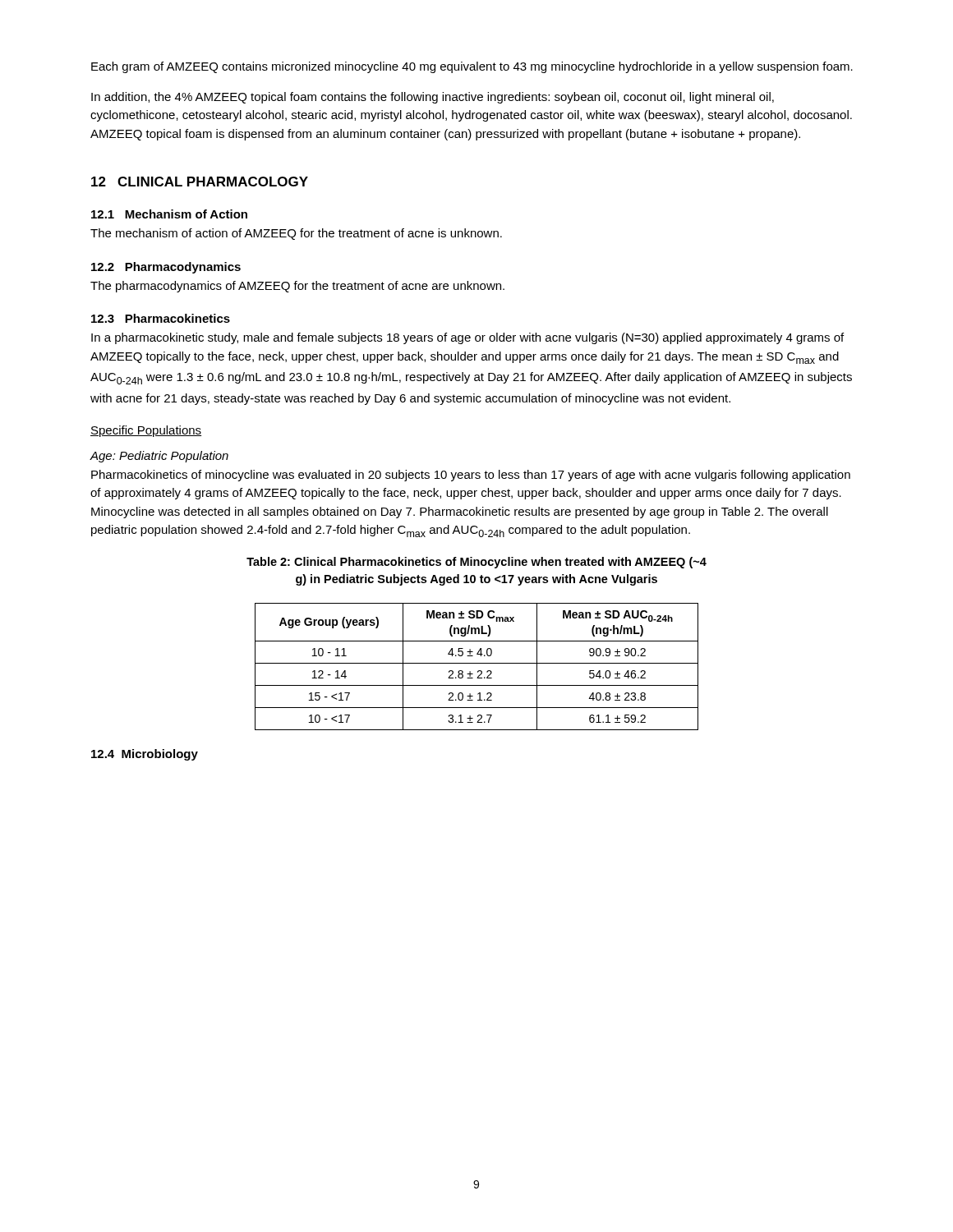
Task: Click on the text block containing "The pharmacodynamics of AMZEEQ for"
Action: 298,285
